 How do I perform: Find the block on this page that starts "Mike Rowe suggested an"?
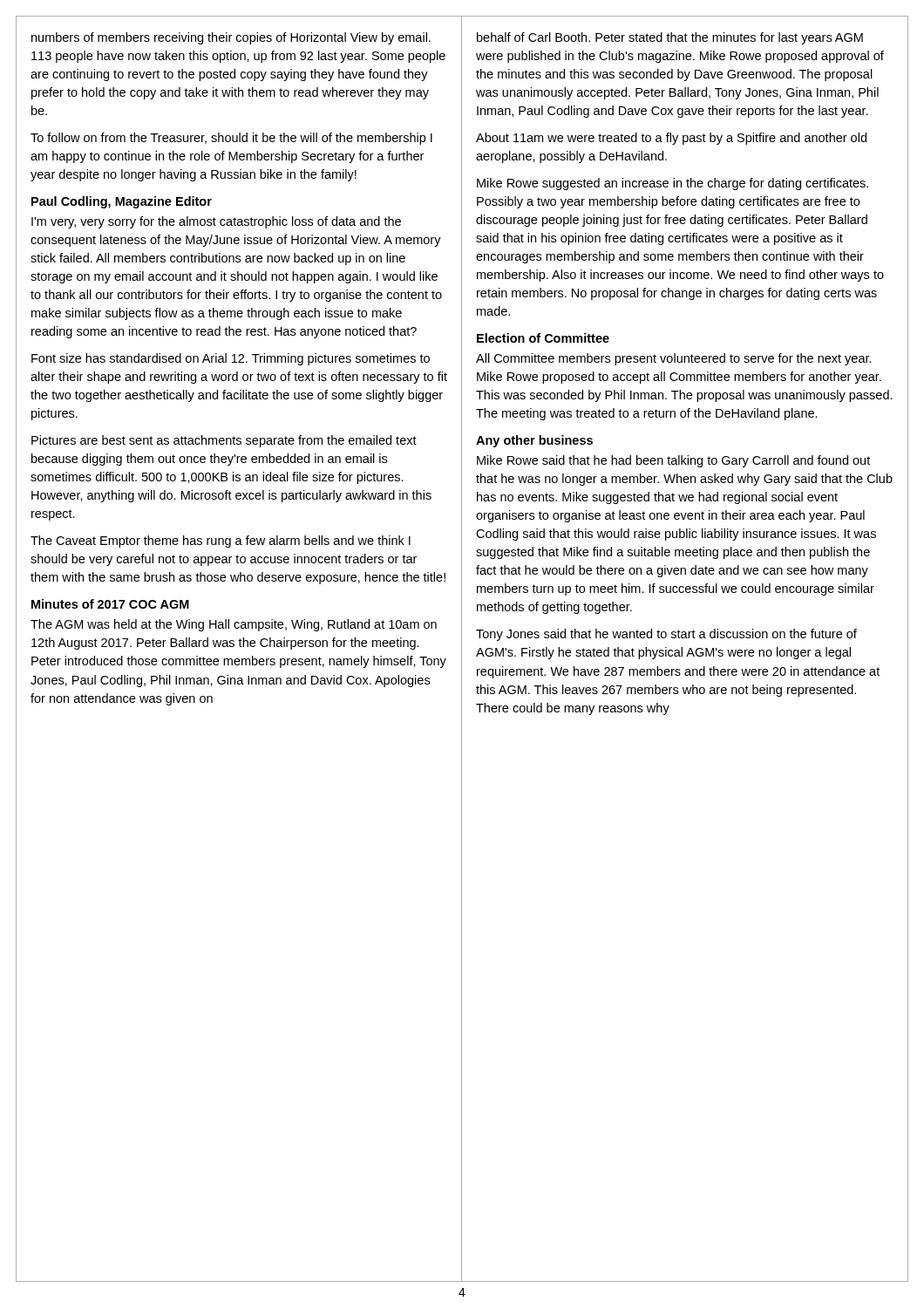coord(685,248)
